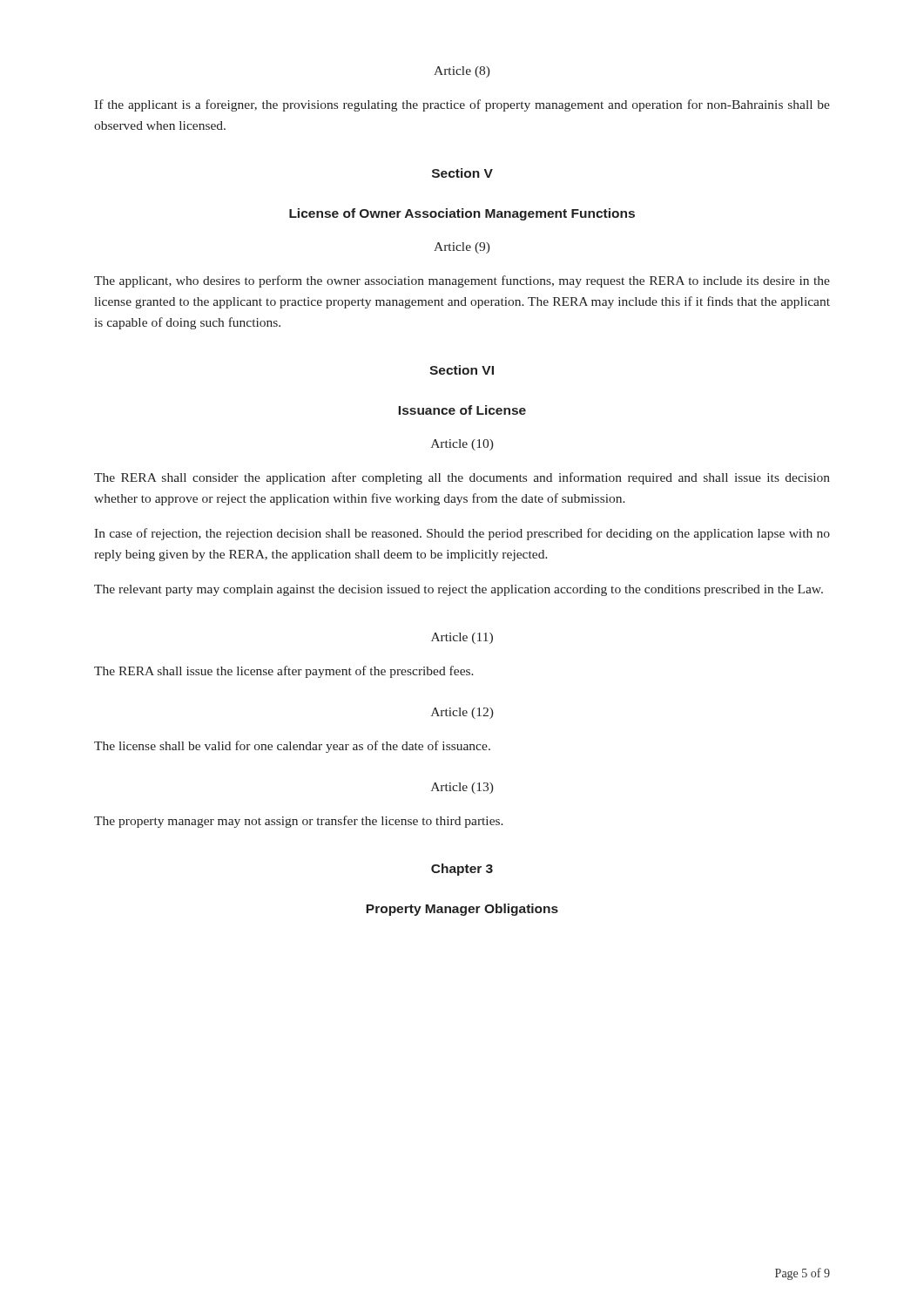The height and width of the screenshot is (1307, 924).
Task: Find the section header that says "Article (12)"
Action: [x=462, y=712]
